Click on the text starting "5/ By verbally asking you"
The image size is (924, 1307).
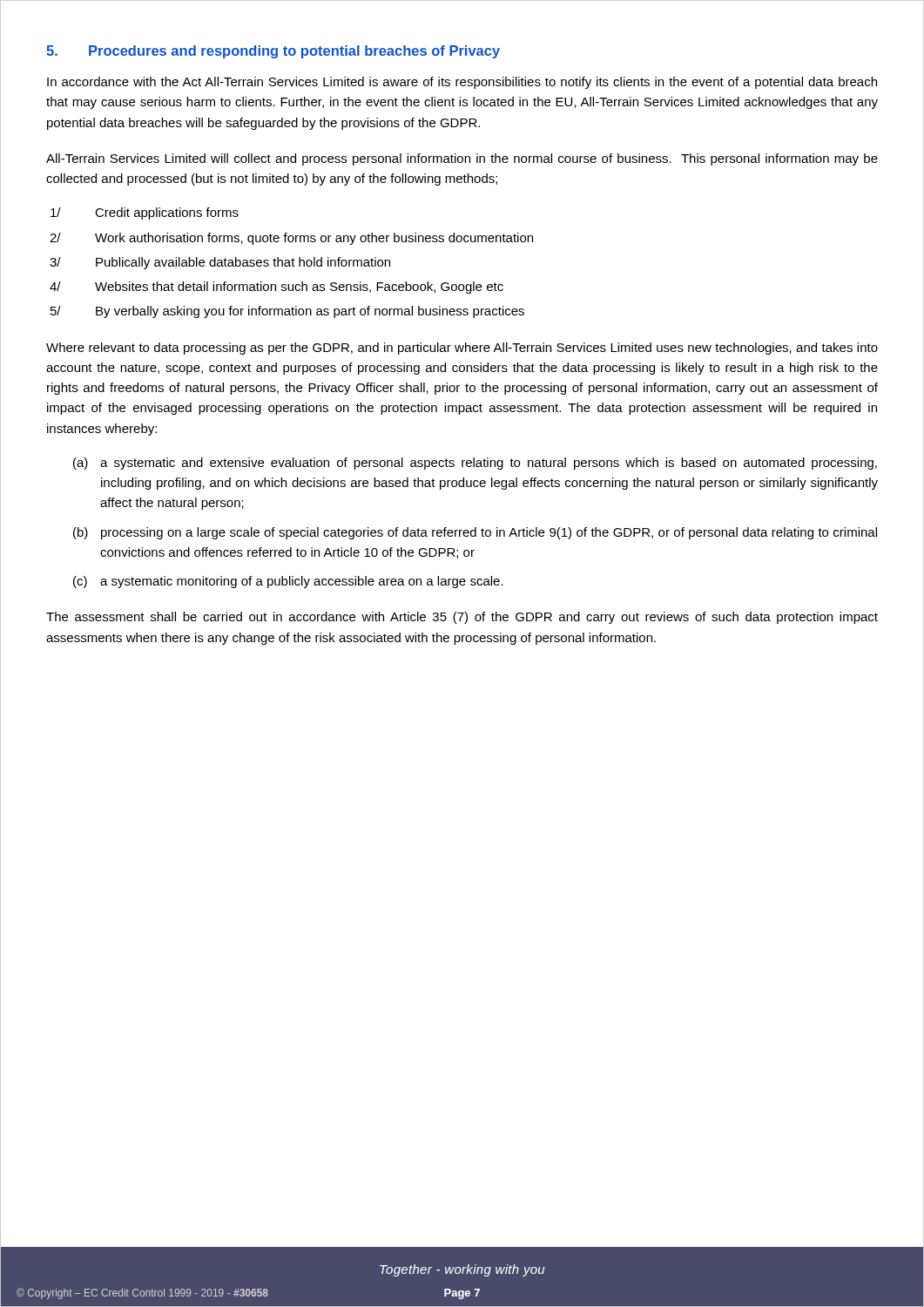point(462,311)
